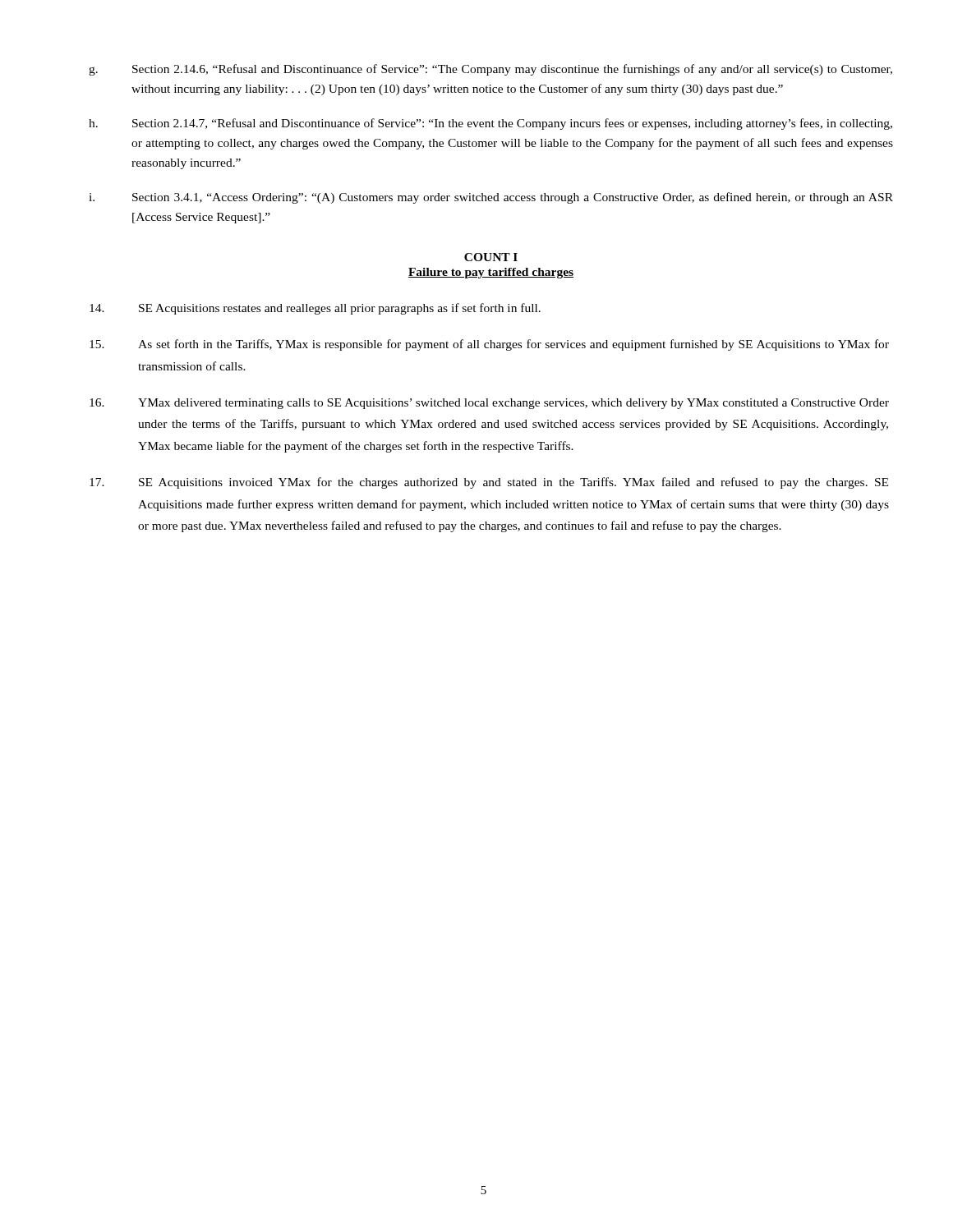
Task: Locate the element starting "YMax delivered terminating calls to SE Acquisitions’ switched"
Action: pos(489,424)
